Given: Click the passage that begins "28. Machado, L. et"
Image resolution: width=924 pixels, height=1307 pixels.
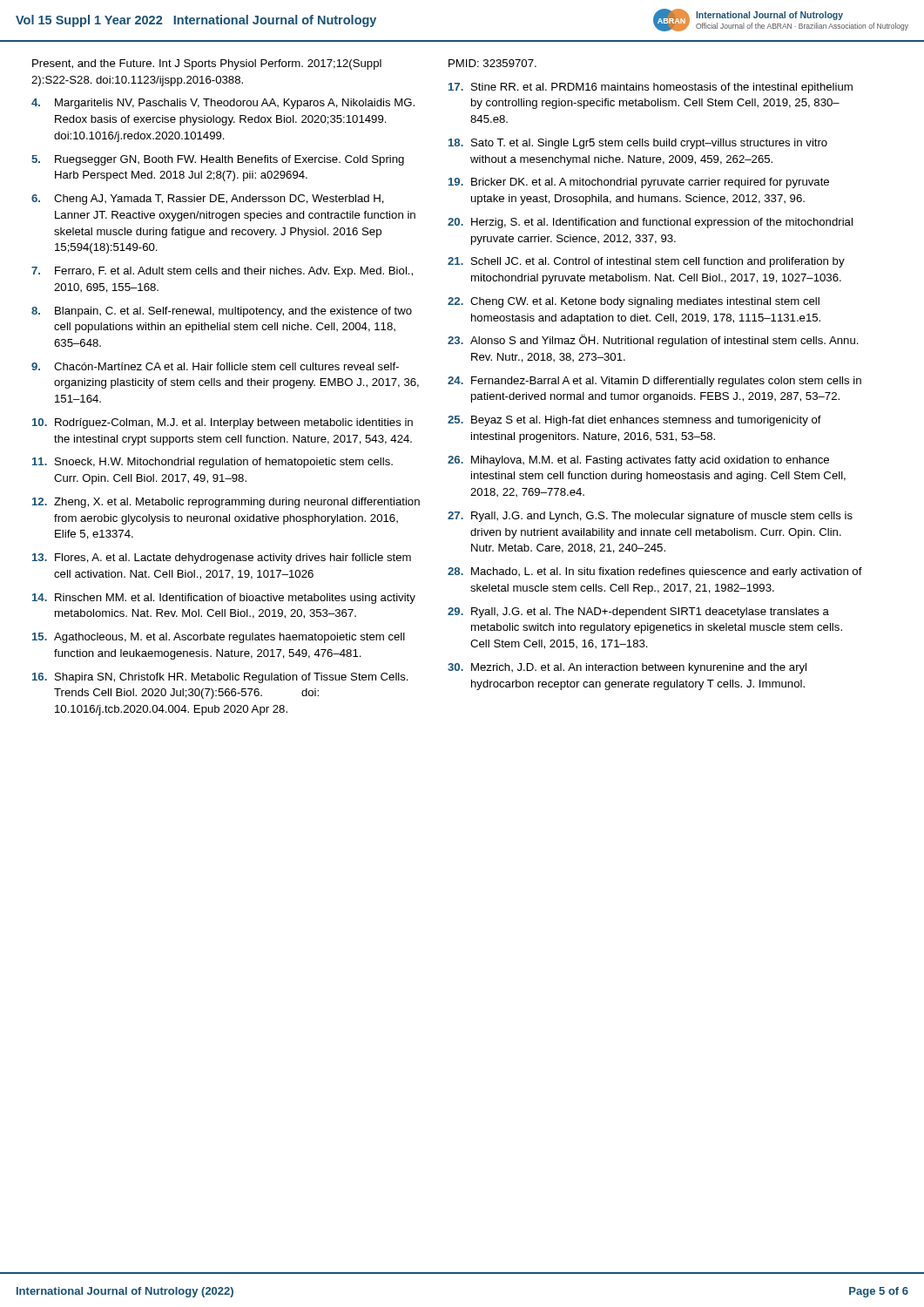Looking at the screenshot, I should click(656, 580).
